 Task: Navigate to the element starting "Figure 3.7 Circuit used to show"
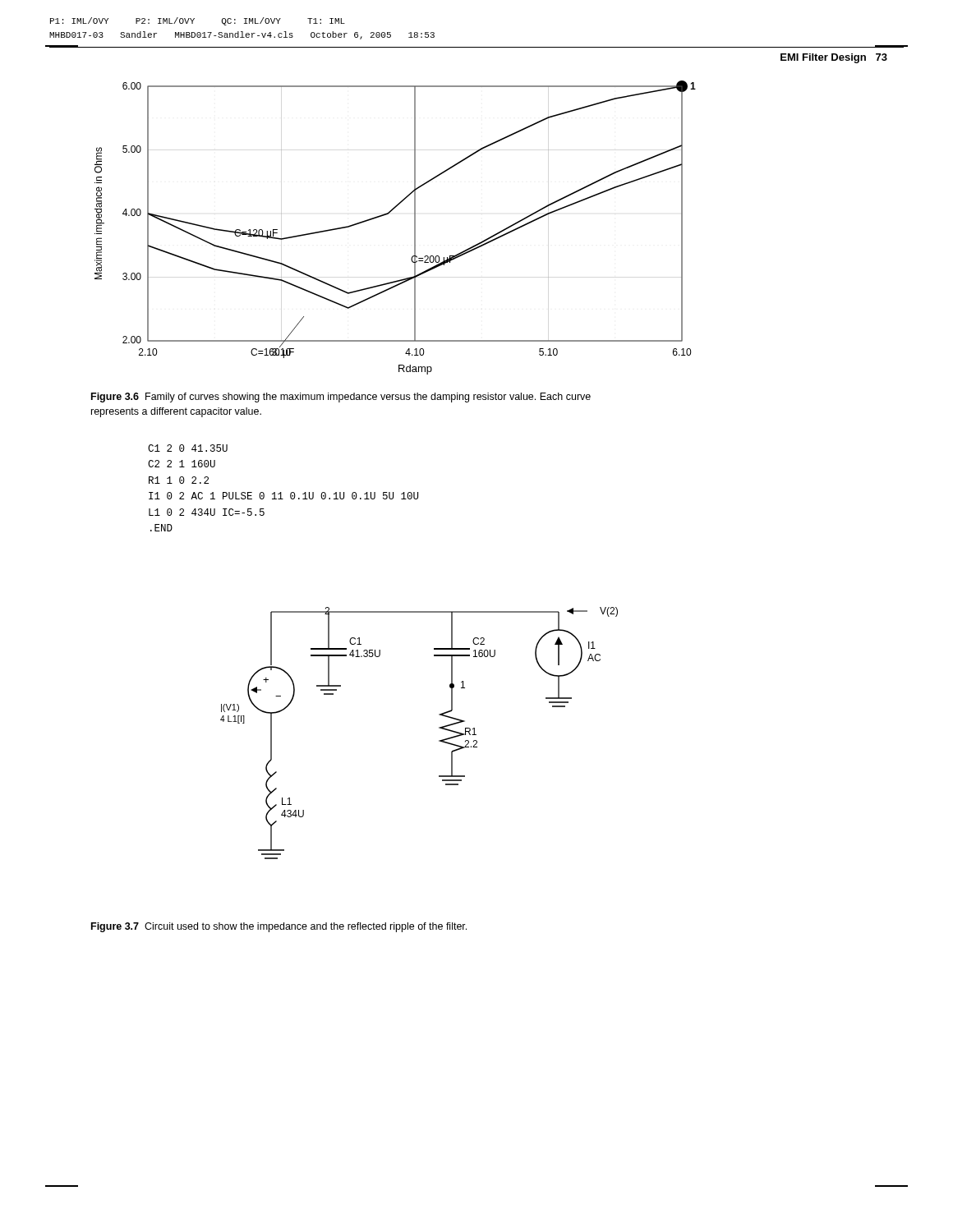click(x=279, y=926)
